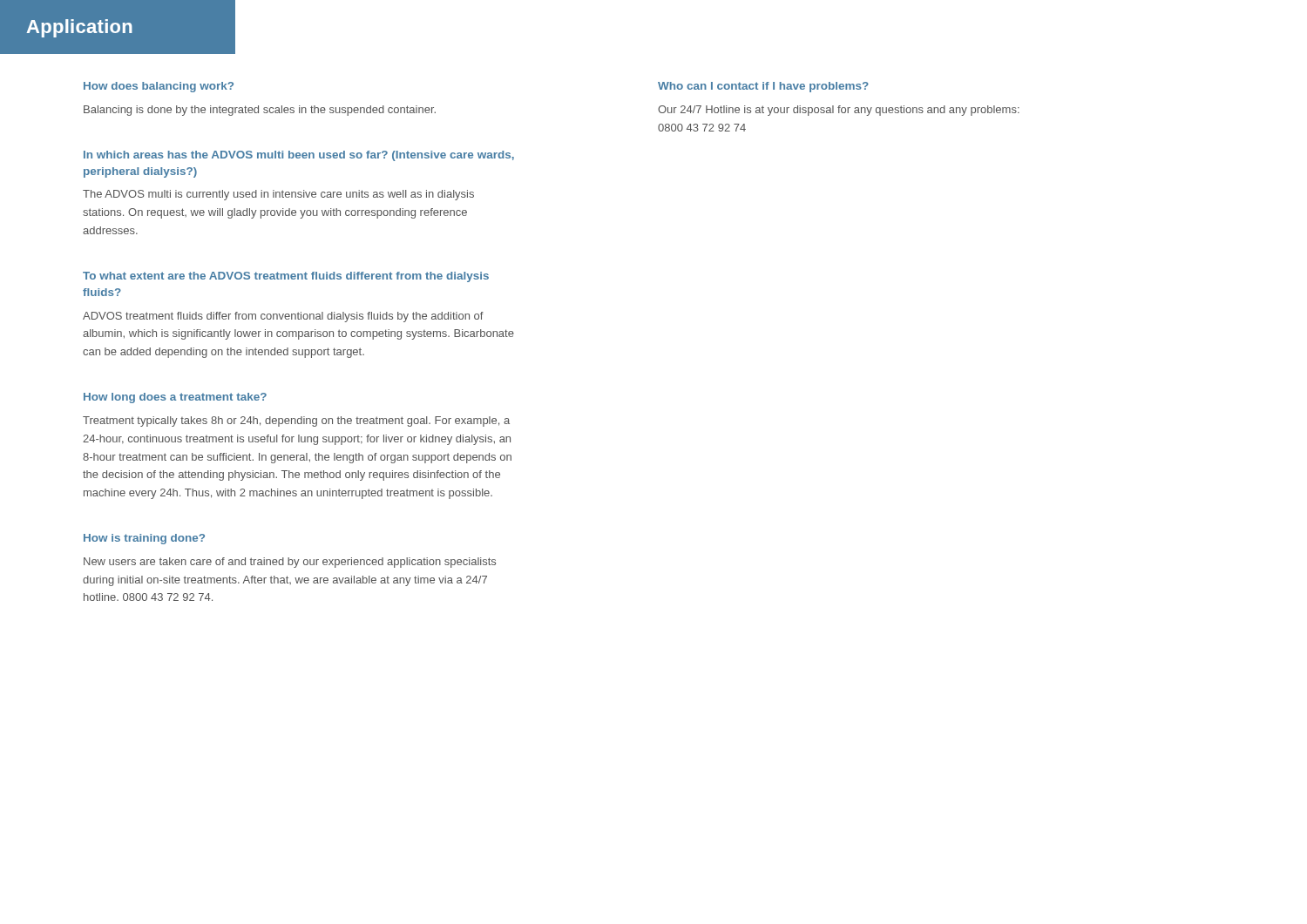This screenshot has width=1307, height=924.
Task: Select the text block starting "Who can I contact if I have"
Action: coord(763,86)
